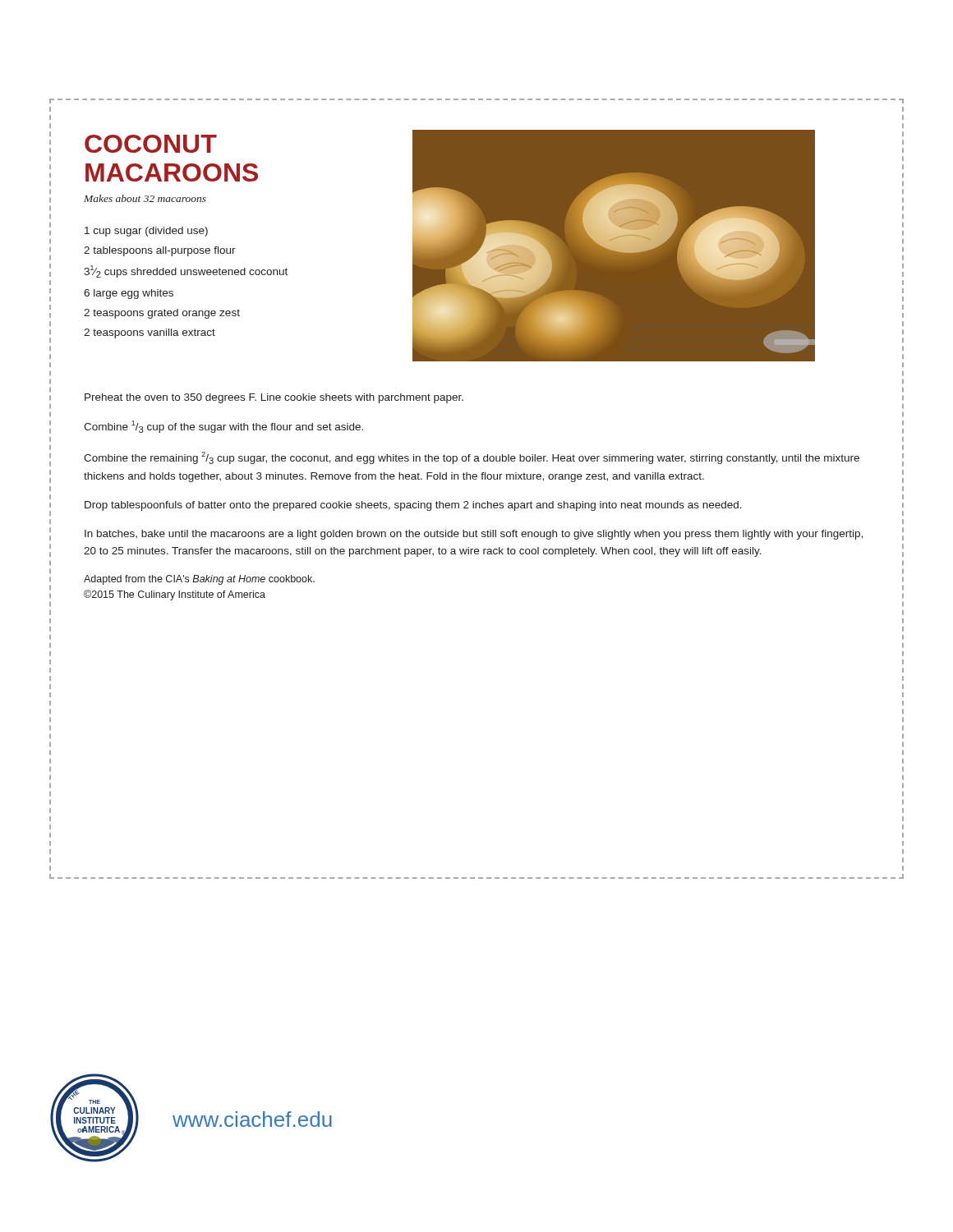
Task: Find the block on this page that starts "Preheat the oven to"
Action: coord(274,397)
